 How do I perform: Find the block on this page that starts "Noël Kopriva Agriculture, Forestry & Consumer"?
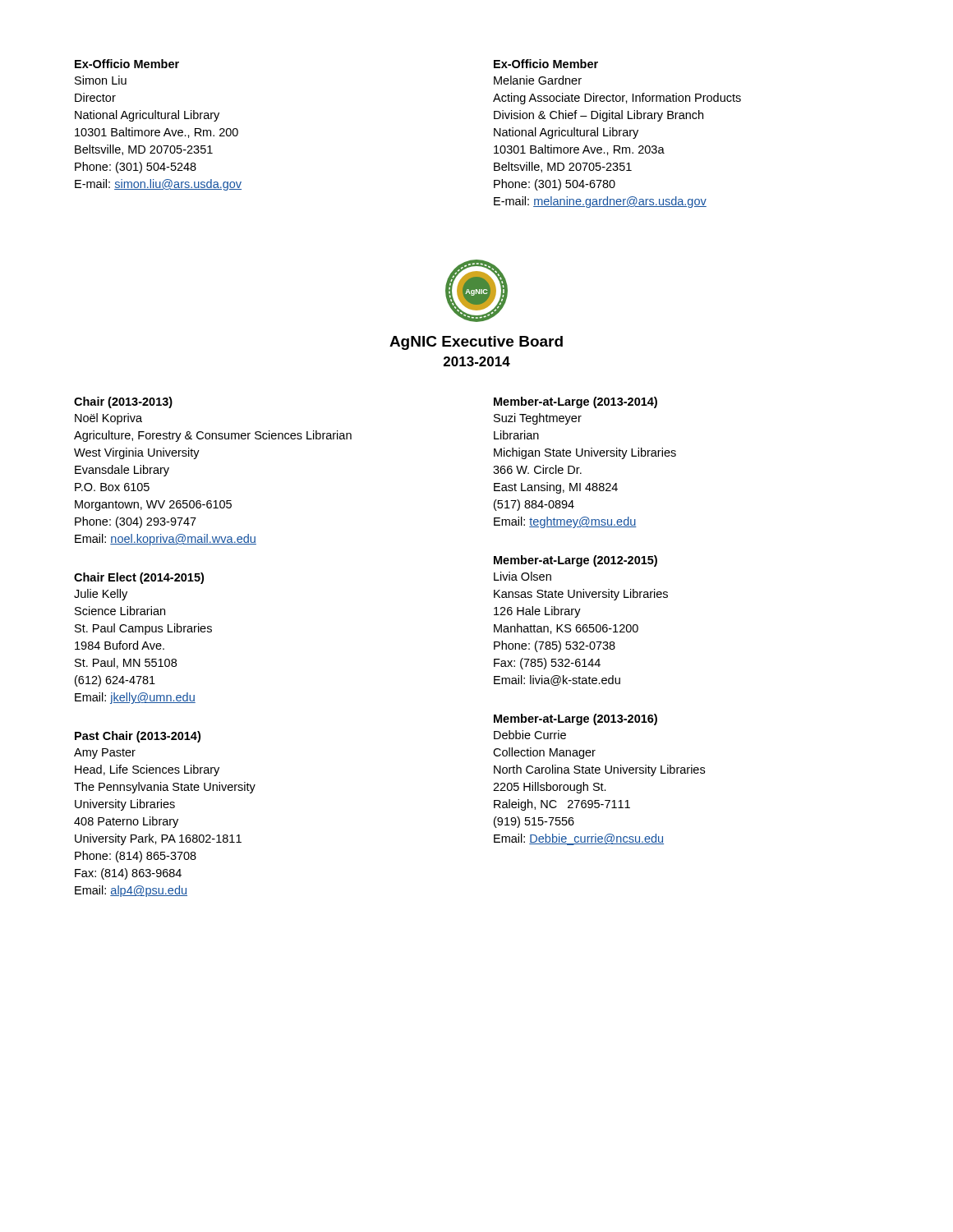click(x=108, y=419)
